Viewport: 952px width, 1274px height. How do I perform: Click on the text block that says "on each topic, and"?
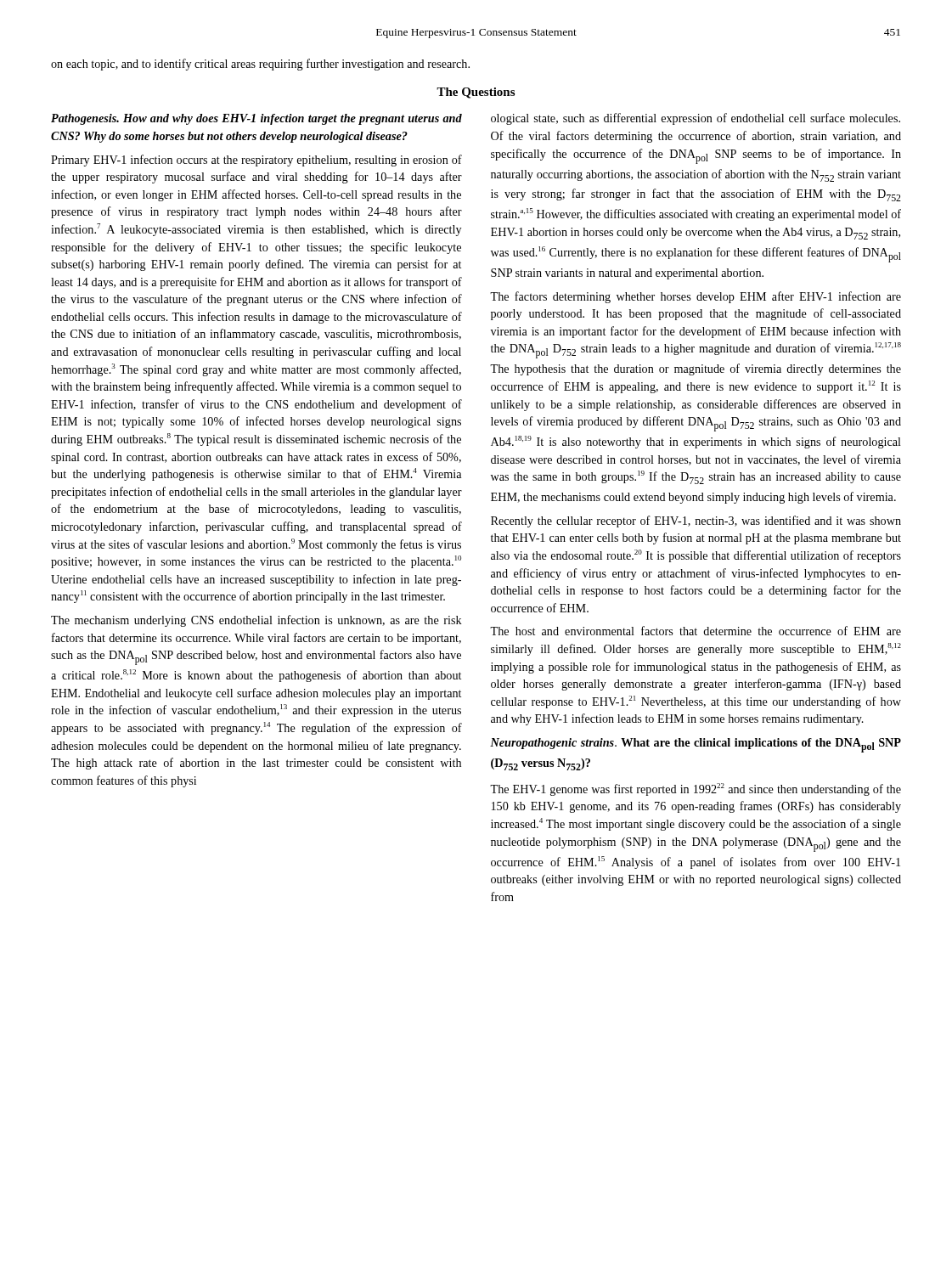click(x=476, y=64)
